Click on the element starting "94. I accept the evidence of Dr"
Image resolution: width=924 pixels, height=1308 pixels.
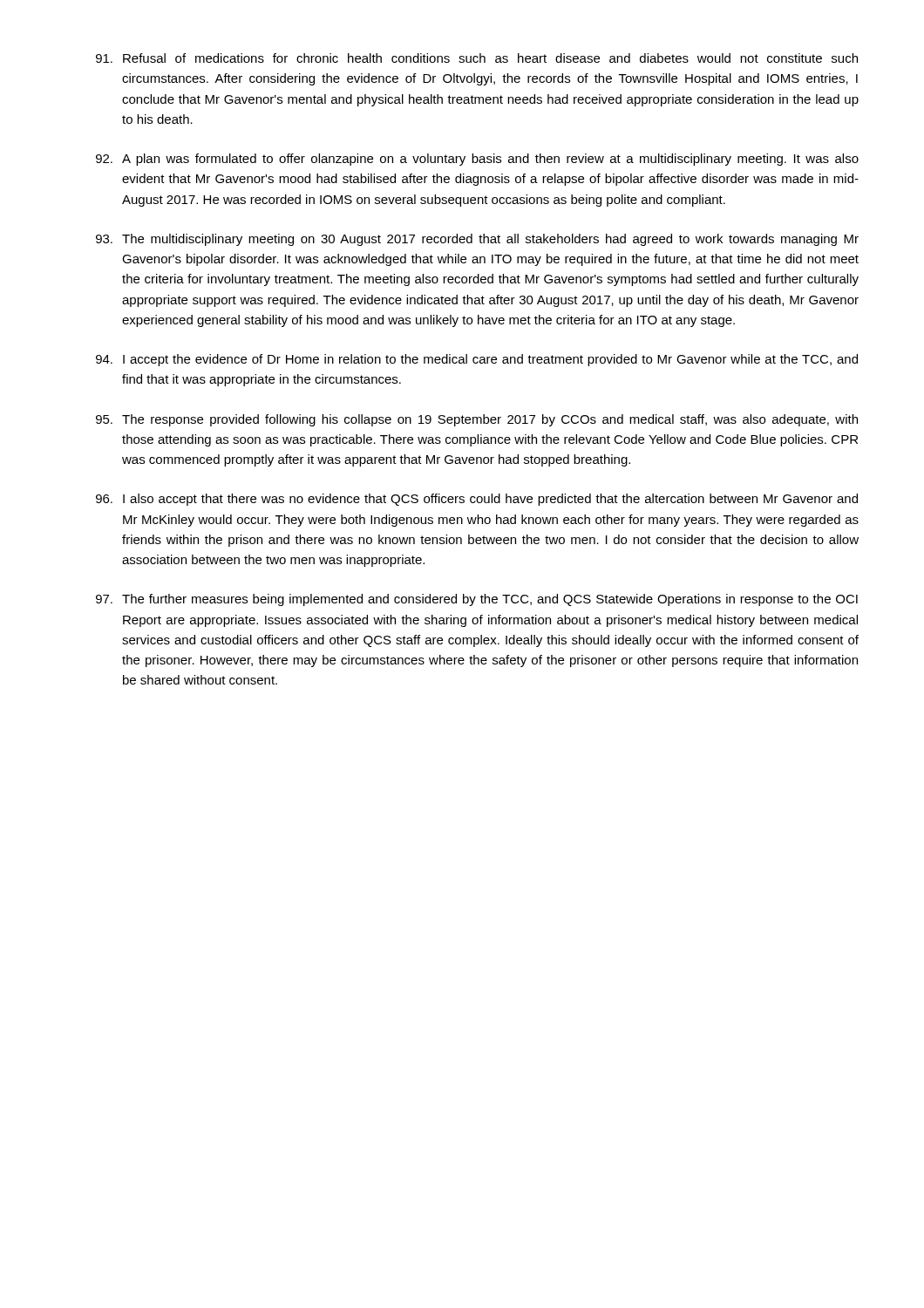tap(473, 369)
